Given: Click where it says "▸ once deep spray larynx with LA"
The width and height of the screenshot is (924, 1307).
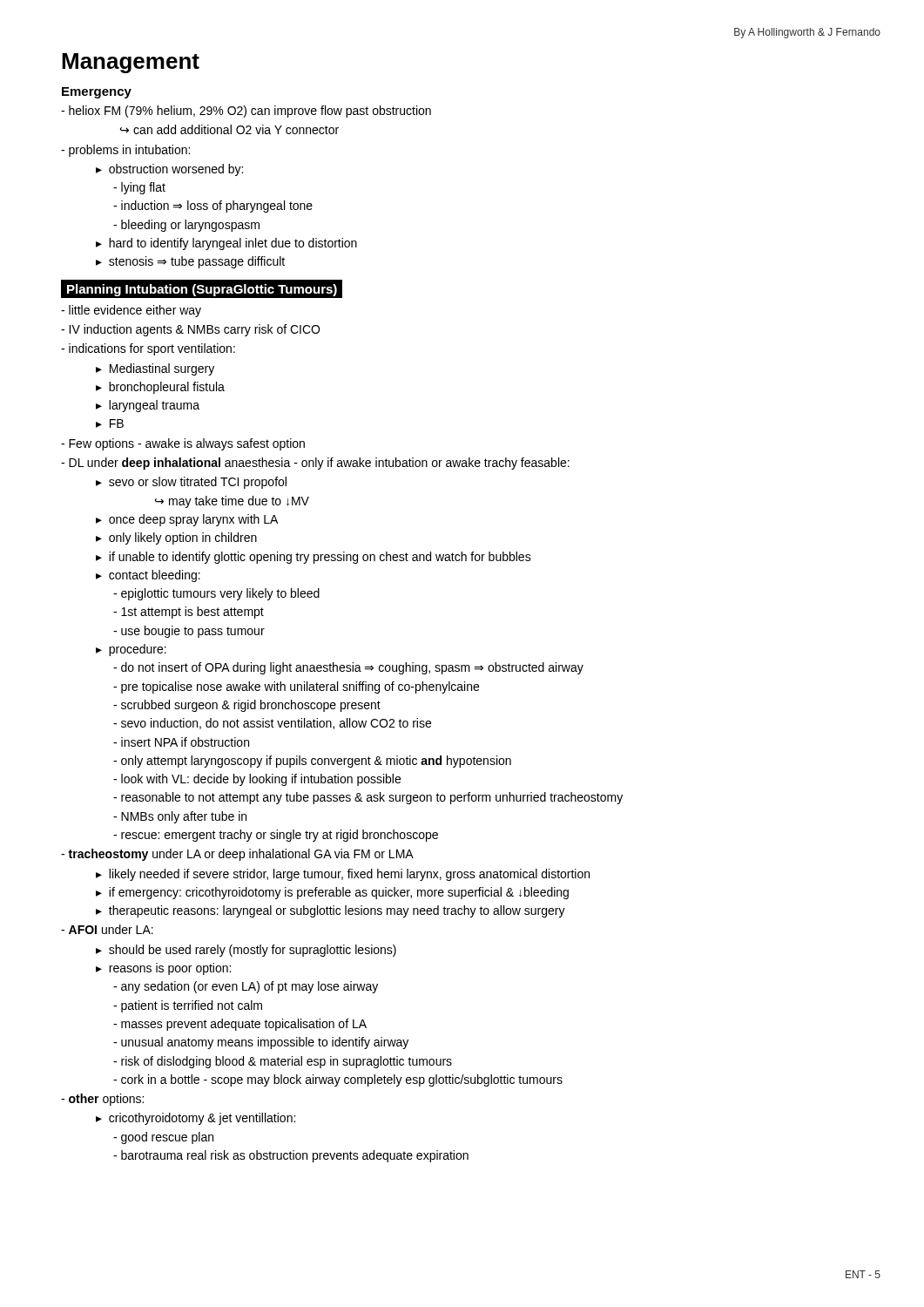Looking at the screenshot, I should pos(187,519).
